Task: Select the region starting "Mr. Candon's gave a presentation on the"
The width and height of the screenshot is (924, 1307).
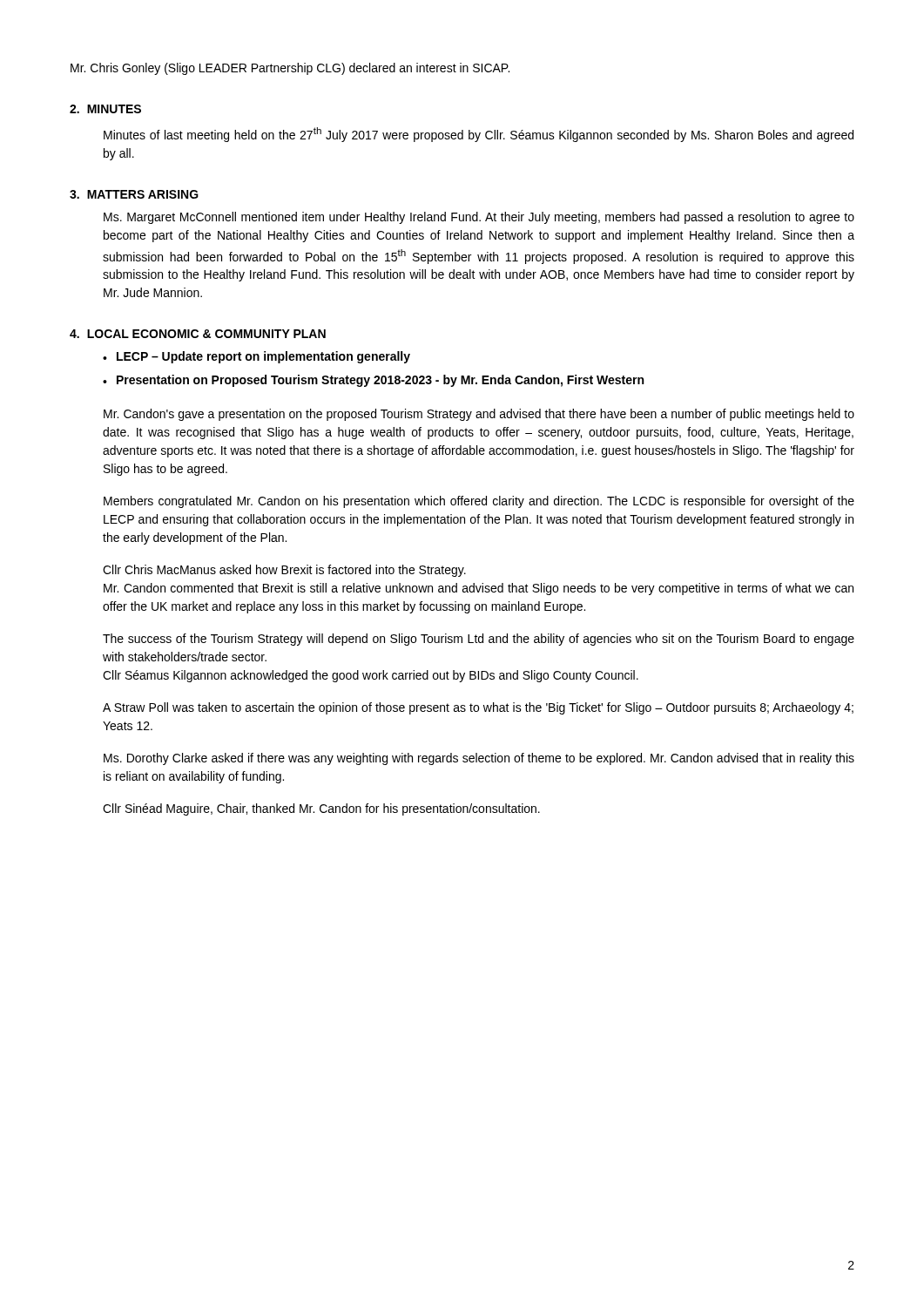Action: click(x=479, y=442)
